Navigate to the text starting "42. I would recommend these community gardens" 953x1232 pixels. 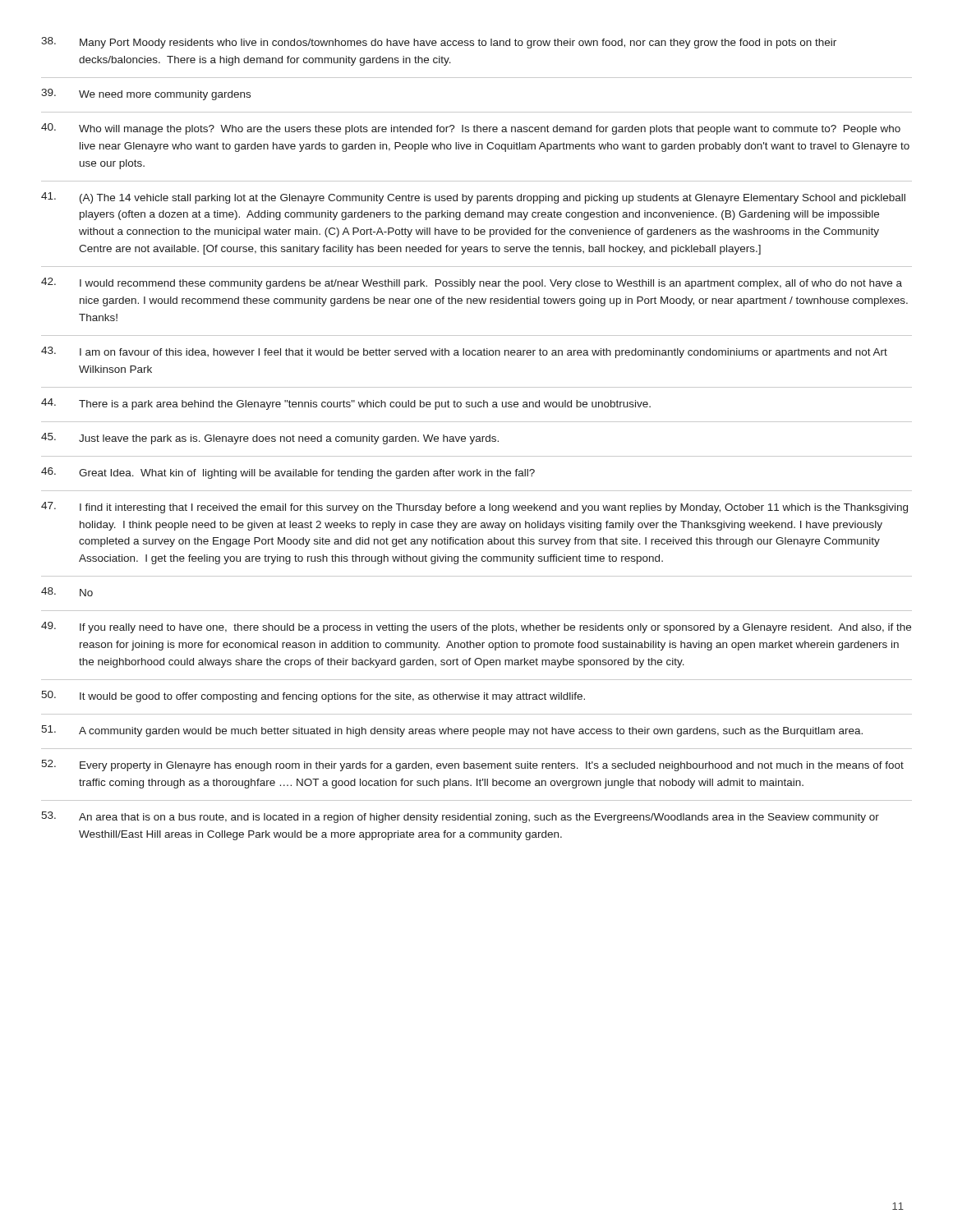pyautogui.click(x=476, y=301)
